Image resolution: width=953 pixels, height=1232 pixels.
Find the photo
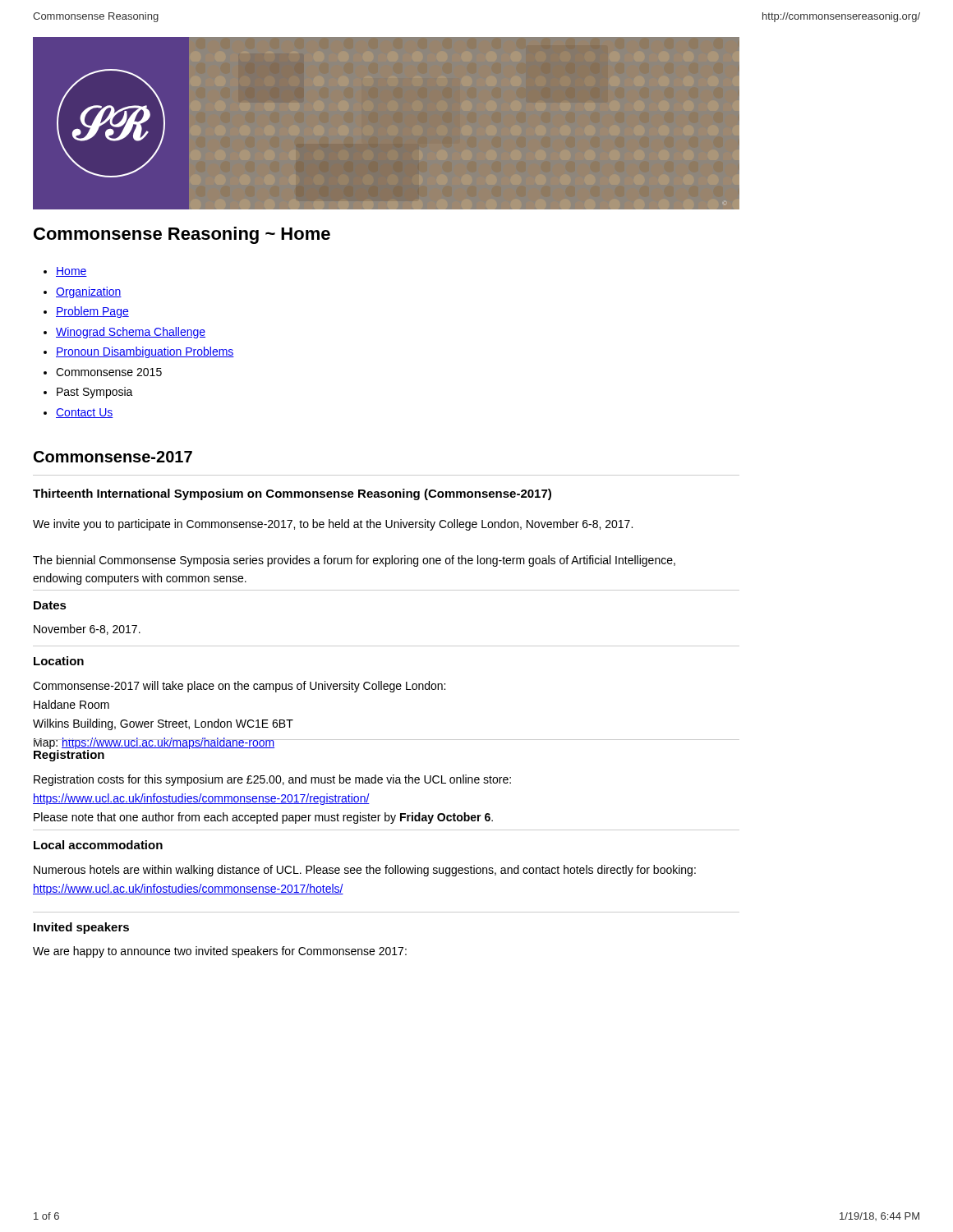coord(386,123)
